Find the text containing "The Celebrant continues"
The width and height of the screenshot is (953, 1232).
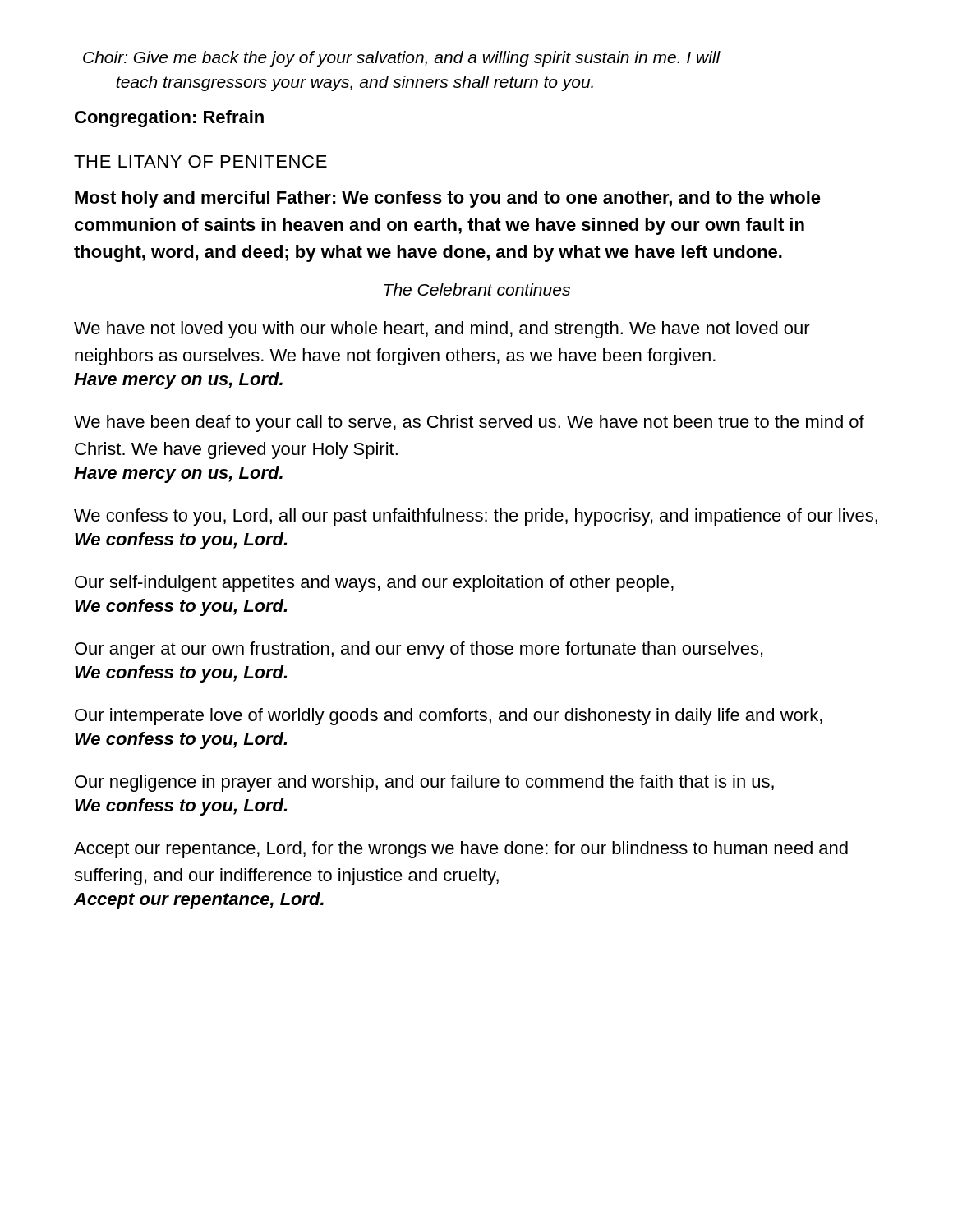click(x=476, y=289)
